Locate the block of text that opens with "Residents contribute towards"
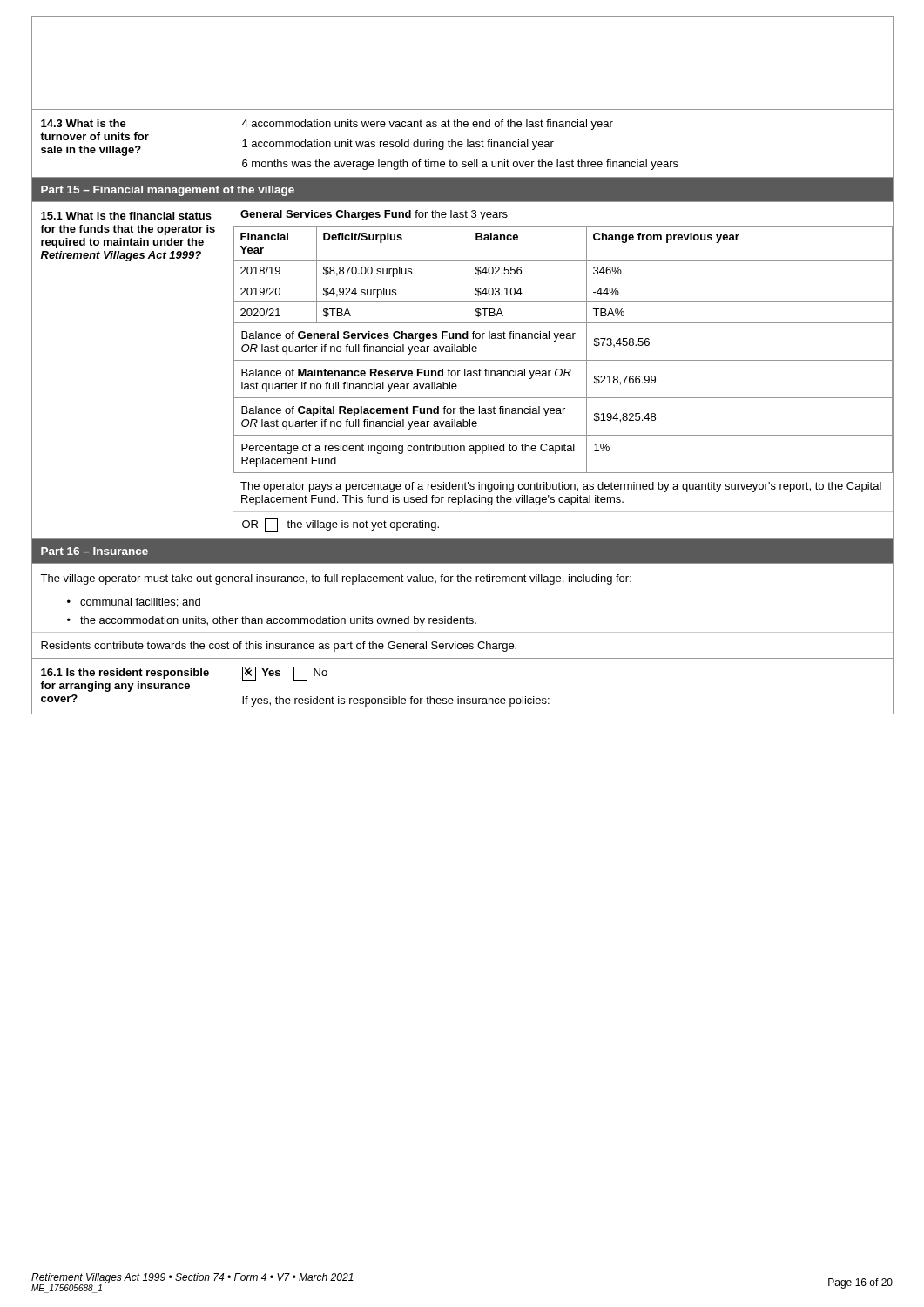The image size is (924, 1307). pos(279,645)
